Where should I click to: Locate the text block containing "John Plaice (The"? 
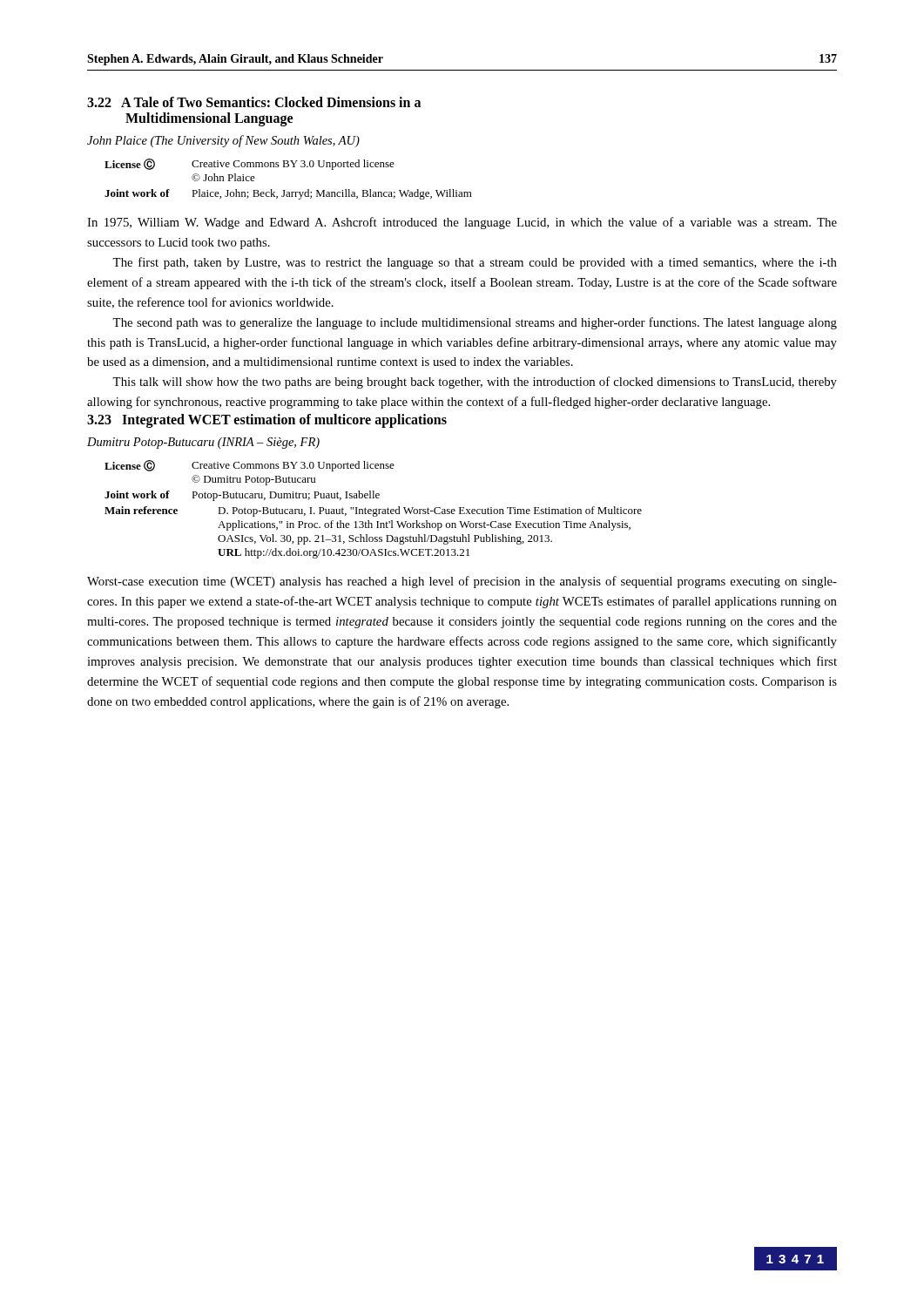tap(223, 140)
